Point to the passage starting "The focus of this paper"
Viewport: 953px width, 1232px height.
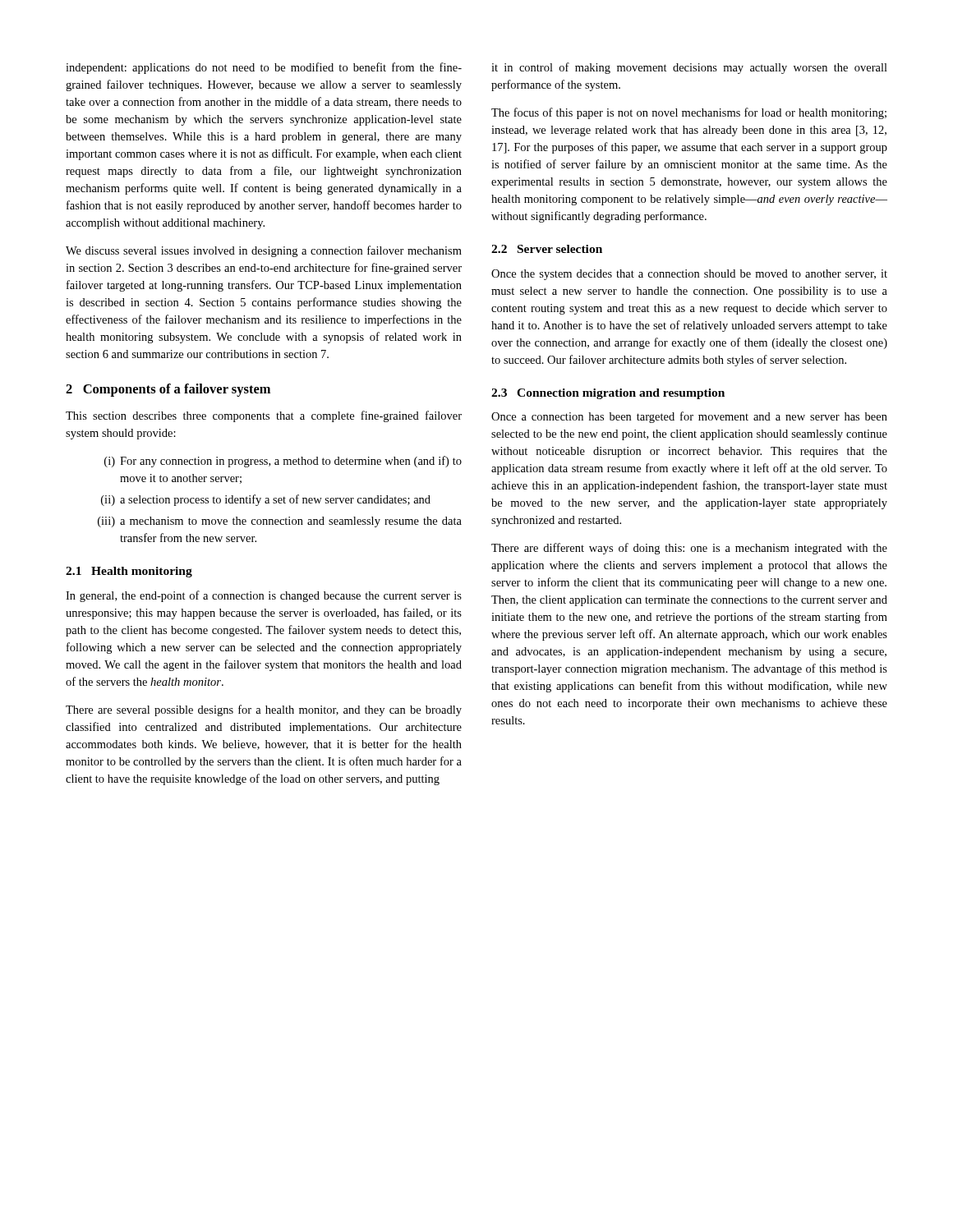[x=689, y=164]
